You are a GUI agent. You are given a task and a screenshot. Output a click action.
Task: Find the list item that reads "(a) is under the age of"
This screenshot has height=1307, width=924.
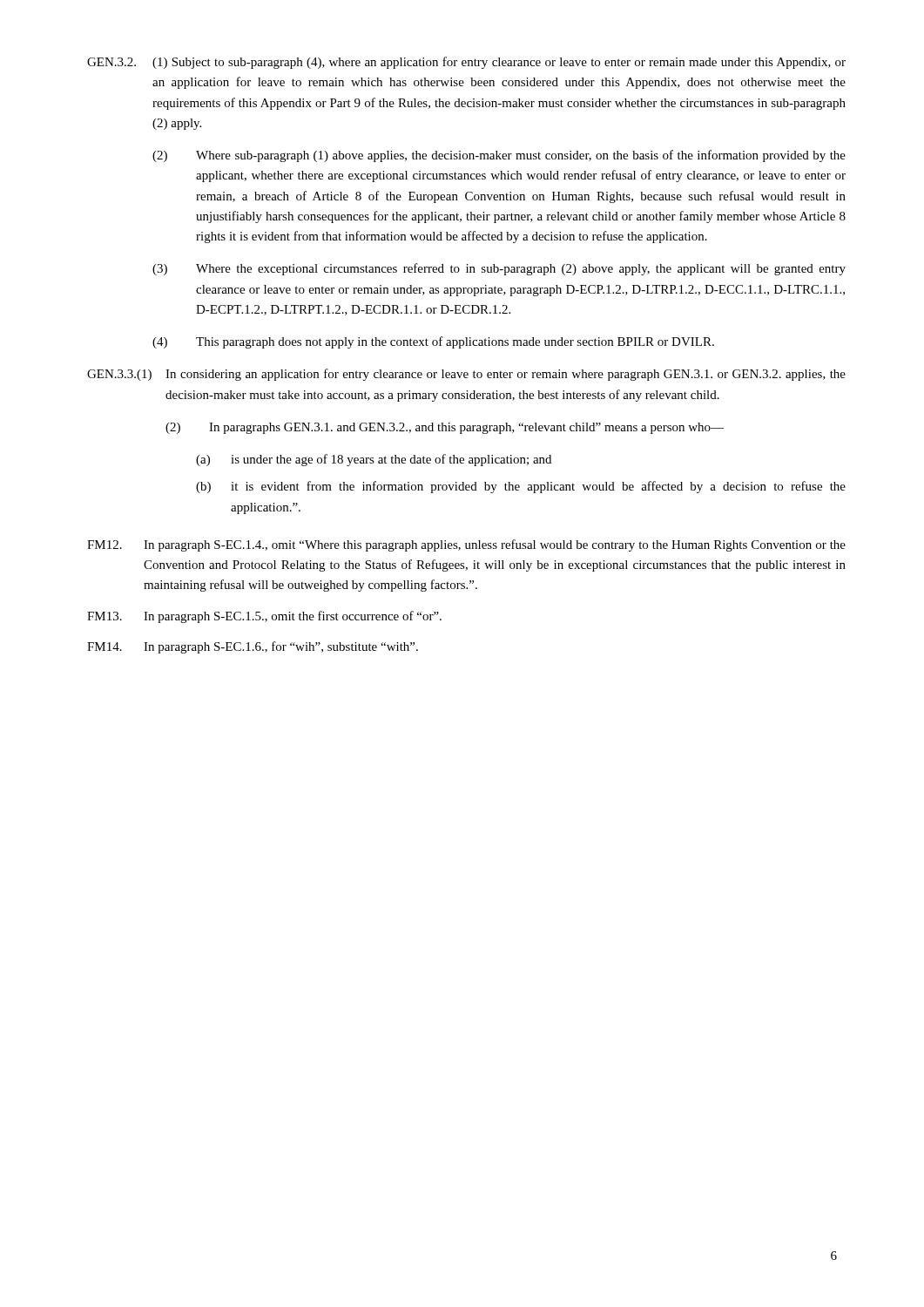click(521, 460)
